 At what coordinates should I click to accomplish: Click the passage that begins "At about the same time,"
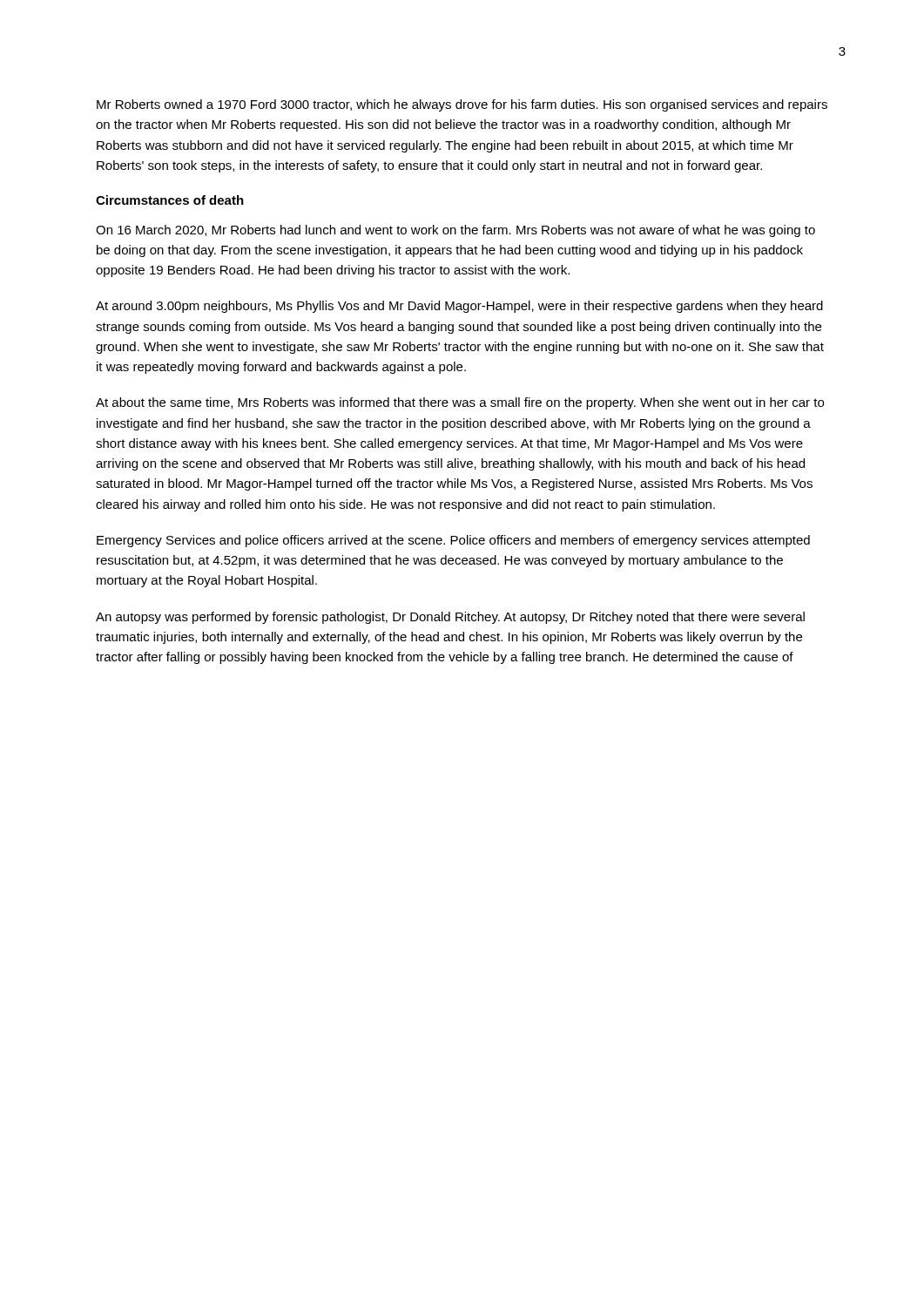460,453
